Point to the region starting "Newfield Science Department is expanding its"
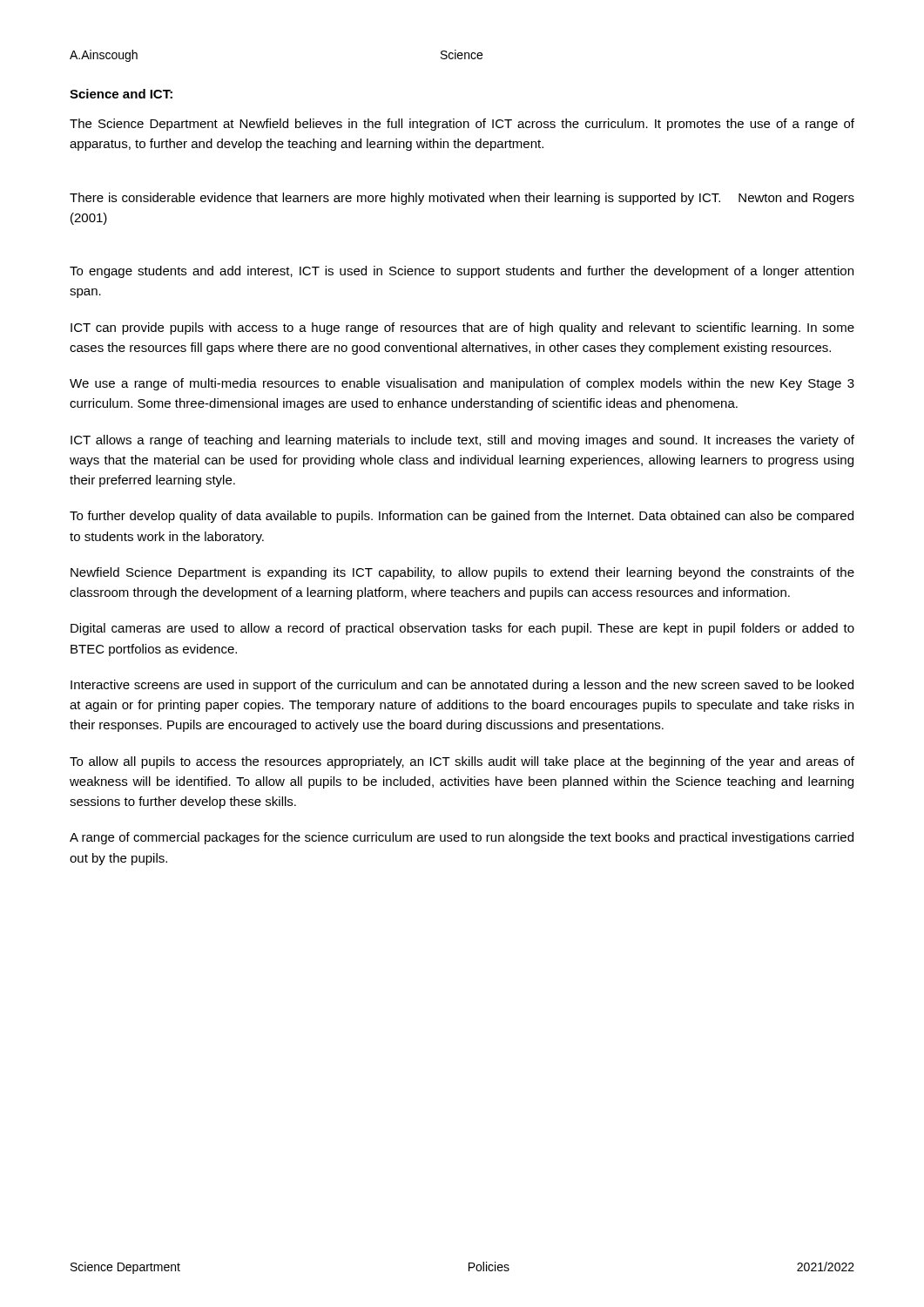 click(462, 582)
